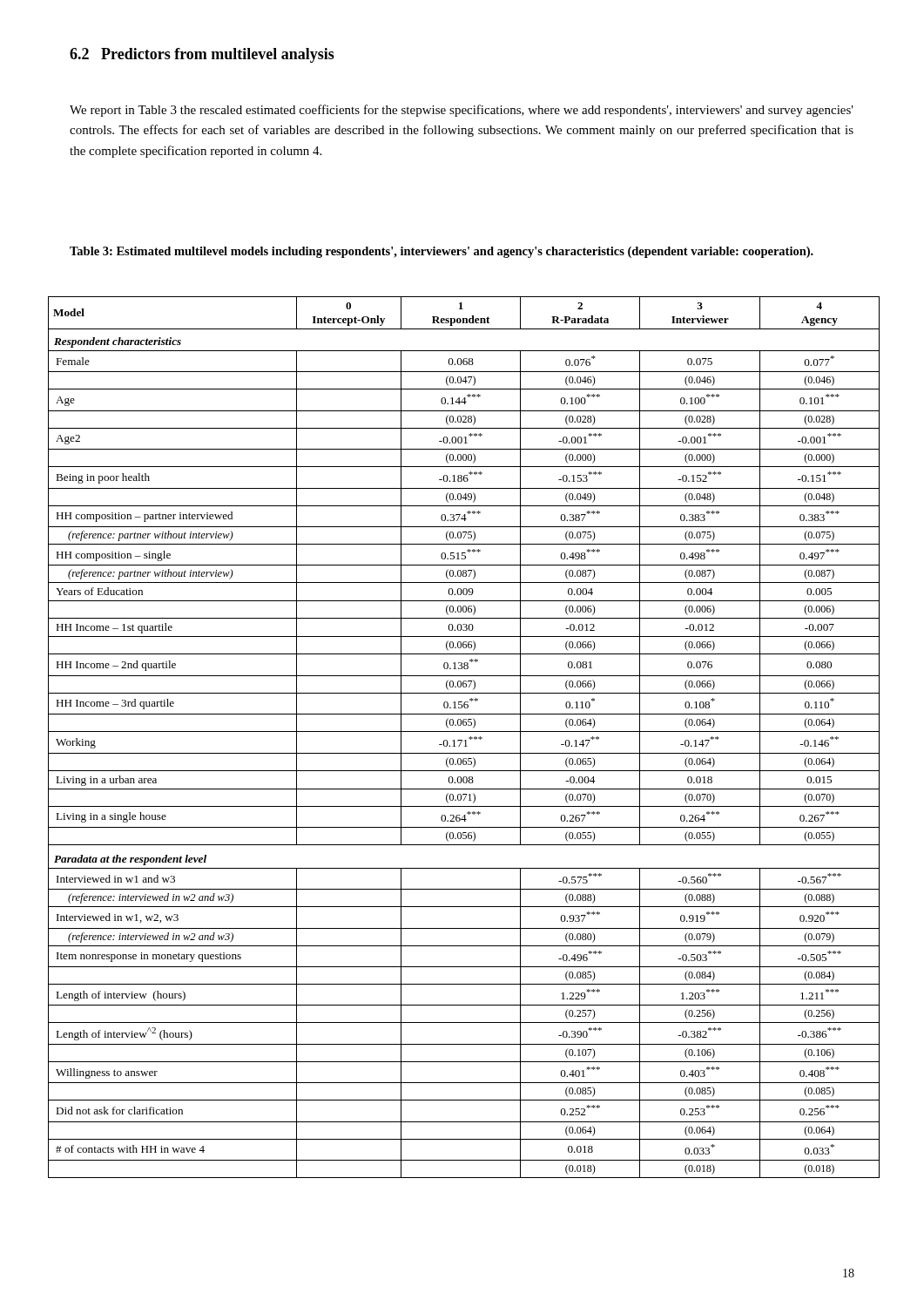Find the text block that says "We report in Table"

point(462,130)
